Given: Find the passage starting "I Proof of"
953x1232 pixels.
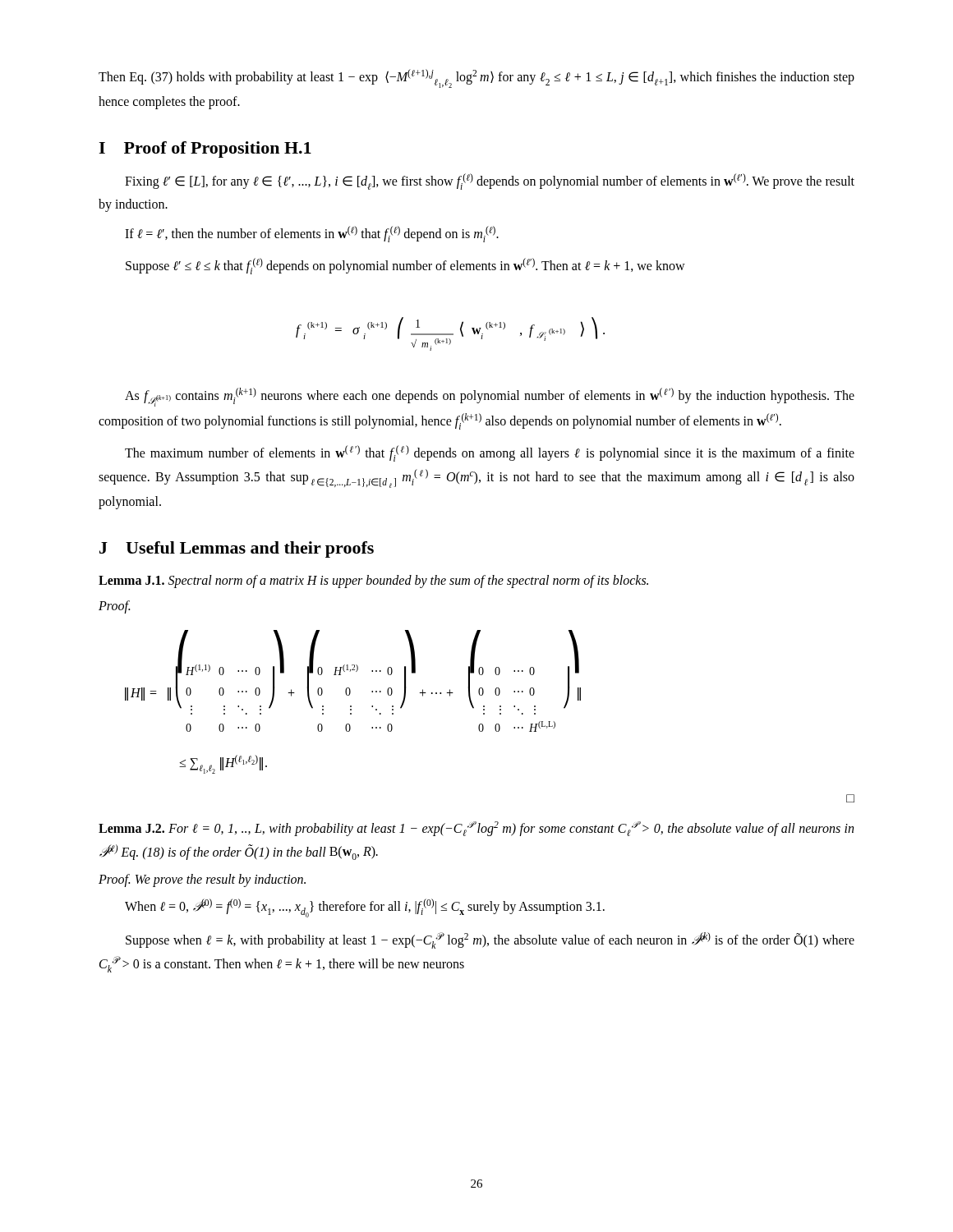Looking at the screenshot, I should click(205, 147).
